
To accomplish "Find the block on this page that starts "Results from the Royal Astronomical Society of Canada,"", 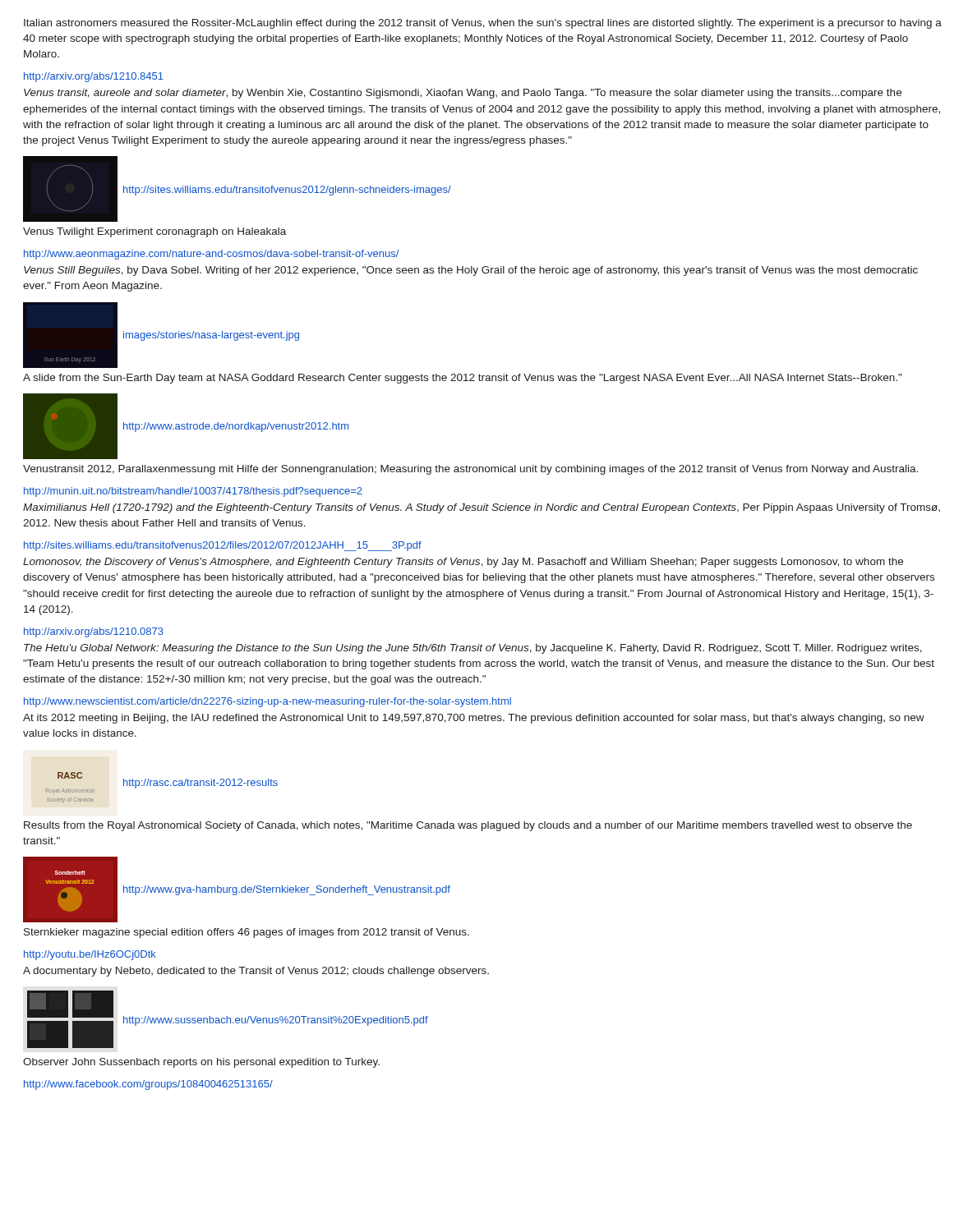I will 484,833.
